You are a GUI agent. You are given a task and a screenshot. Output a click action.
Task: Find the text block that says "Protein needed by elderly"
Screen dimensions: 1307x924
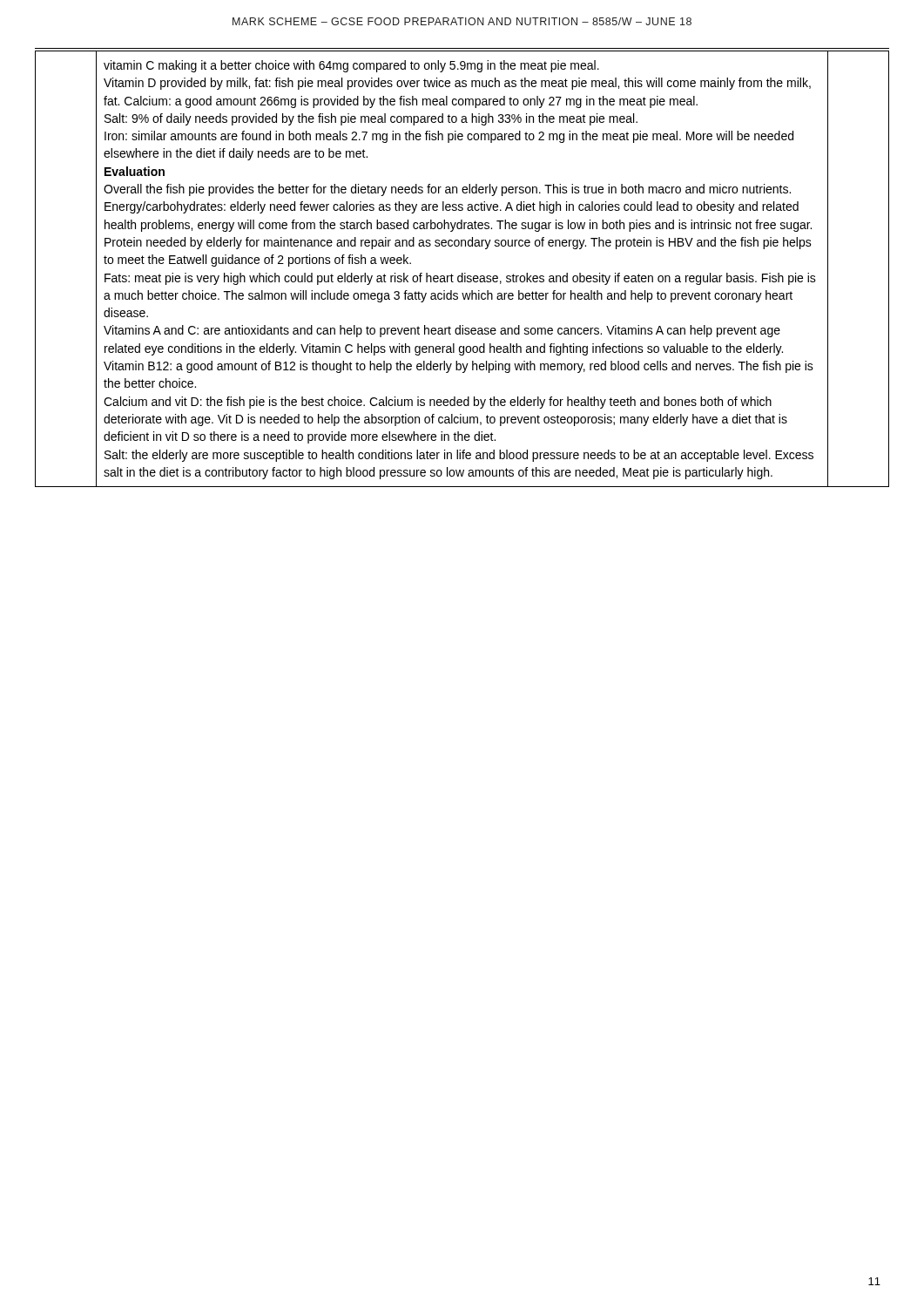tap(462, 251)
